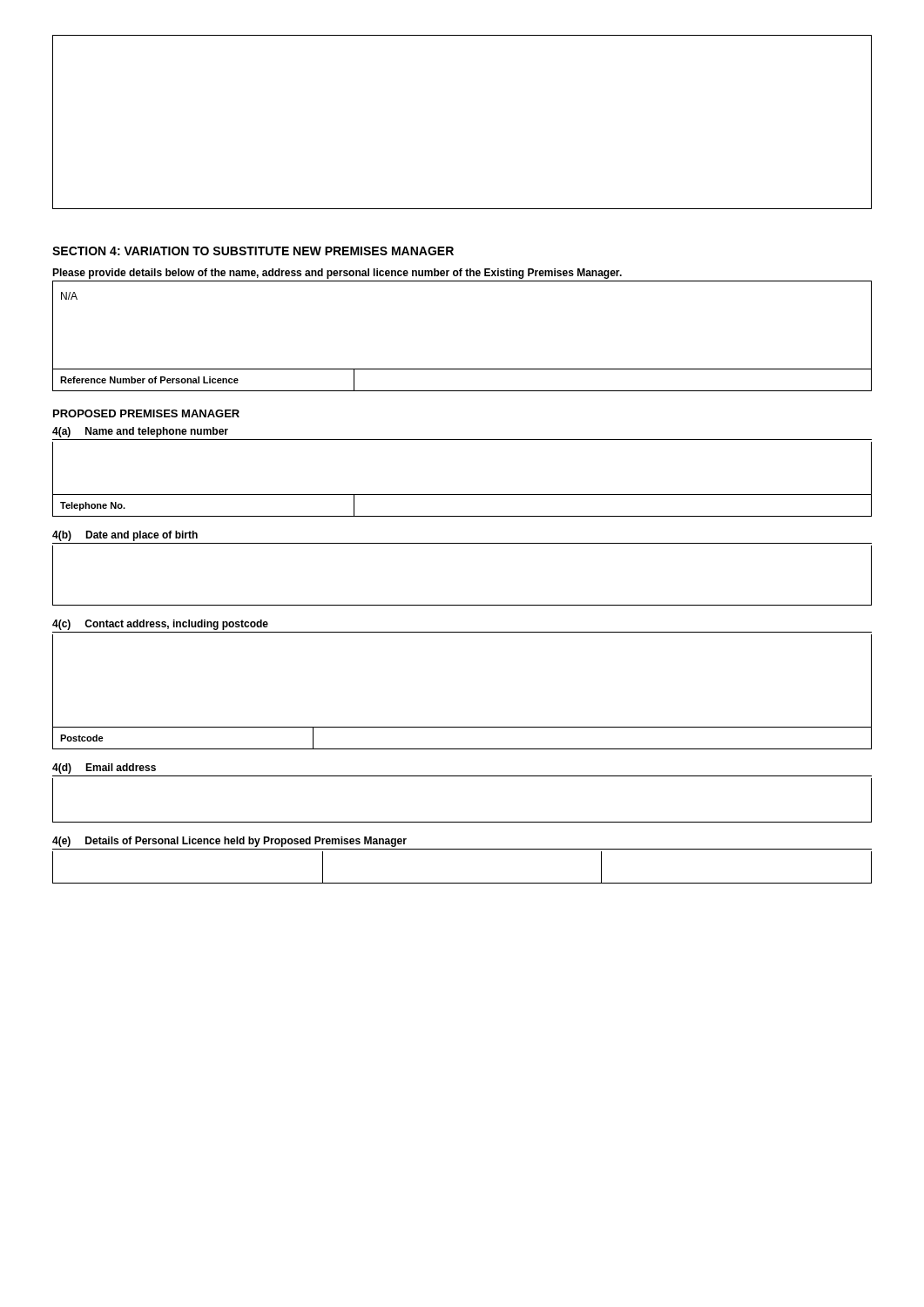Find the section header on this page that starts "SECTION 4: VARIATION TO SUBSTITUTE"
Screen dimensions: 1307x924
click(x=253, y=251)
